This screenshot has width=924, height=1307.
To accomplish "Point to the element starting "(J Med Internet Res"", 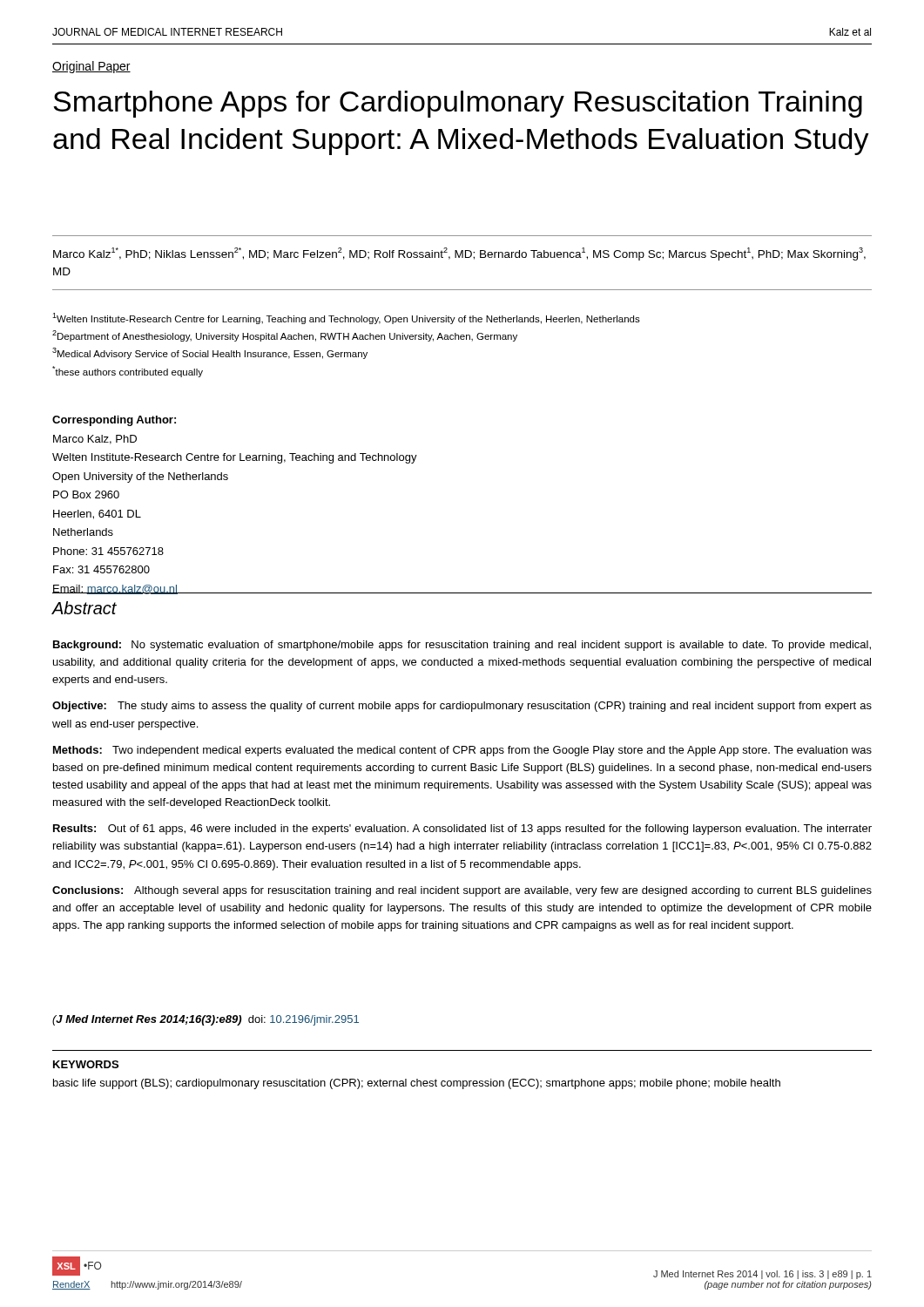I will pos(206,1019).
